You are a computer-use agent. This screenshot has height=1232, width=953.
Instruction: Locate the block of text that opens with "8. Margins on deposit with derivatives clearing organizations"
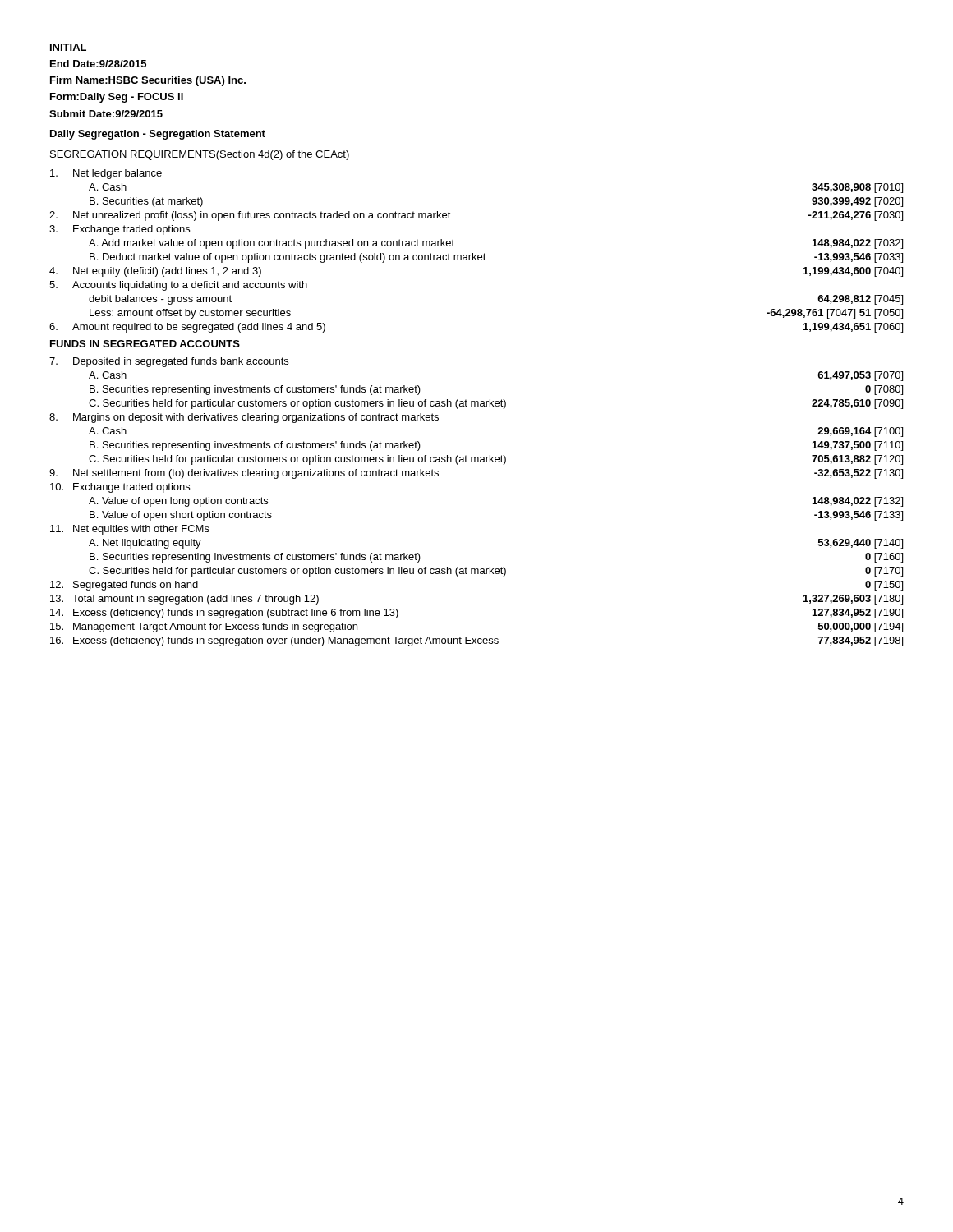(244, 418)
